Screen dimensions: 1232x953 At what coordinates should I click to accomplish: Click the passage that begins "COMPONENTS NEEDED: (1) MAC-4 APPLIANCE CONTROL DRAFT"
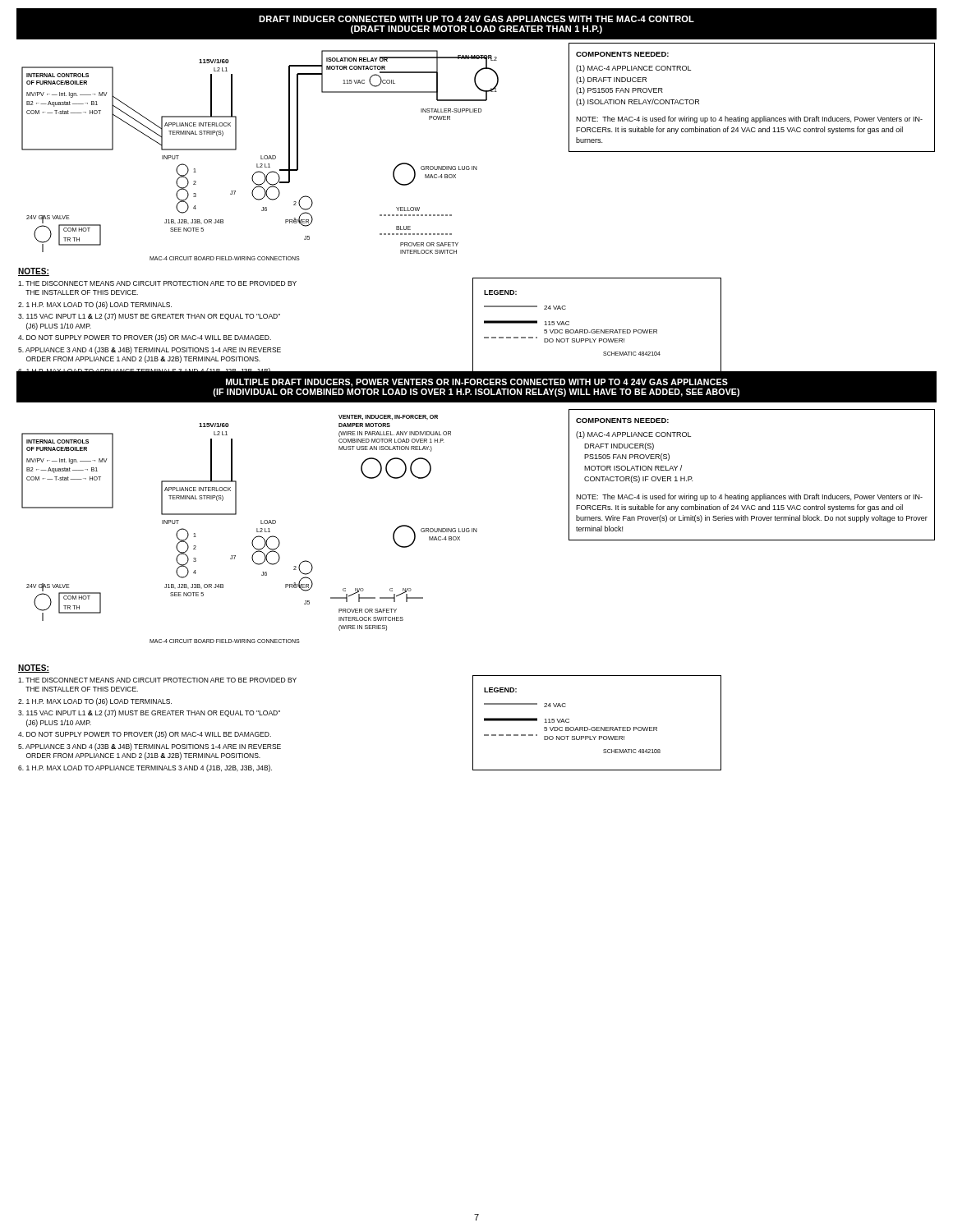(x=622, y=421)
